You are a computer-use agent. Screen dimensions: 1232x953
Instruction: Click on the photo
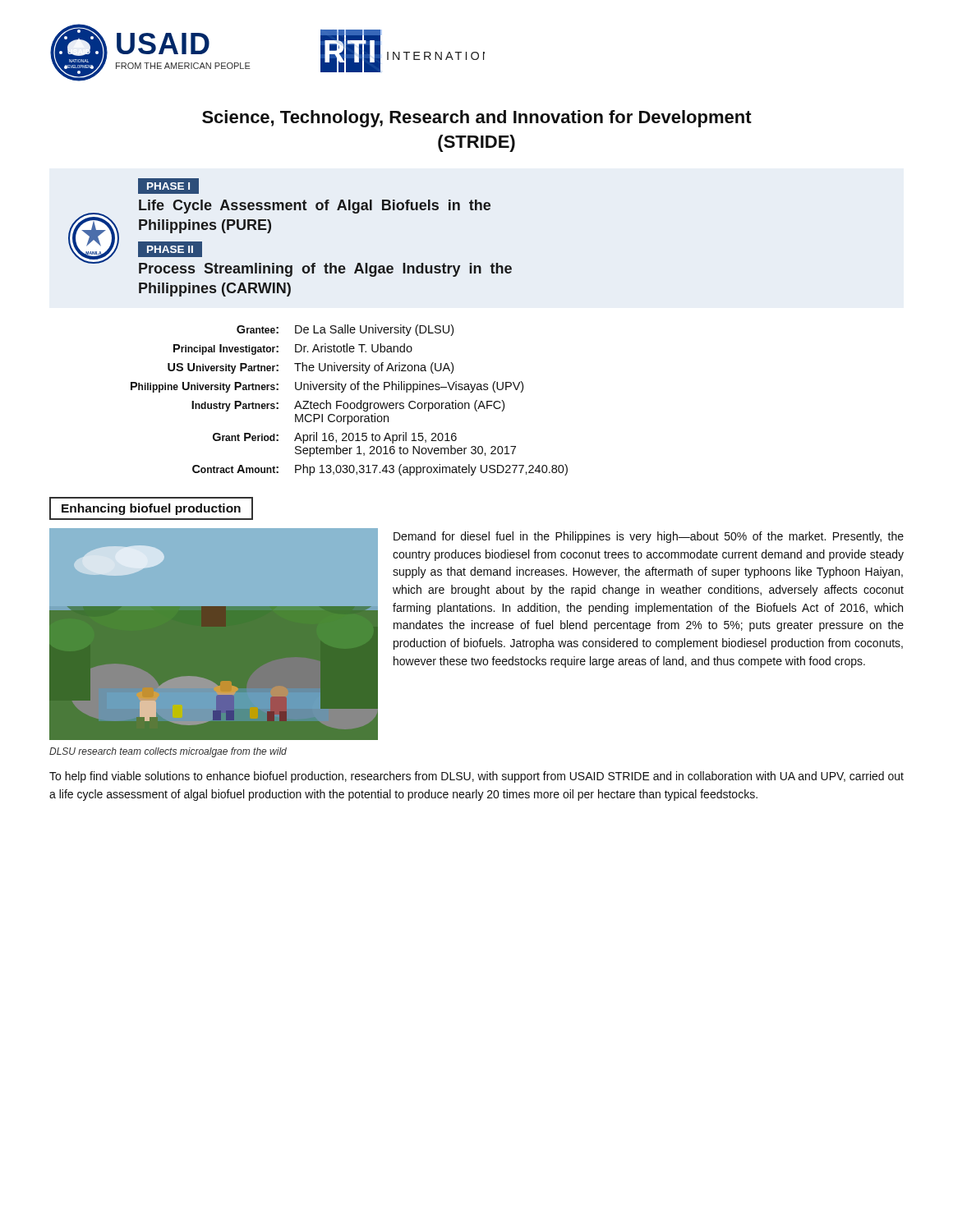(x=214, y=635)
